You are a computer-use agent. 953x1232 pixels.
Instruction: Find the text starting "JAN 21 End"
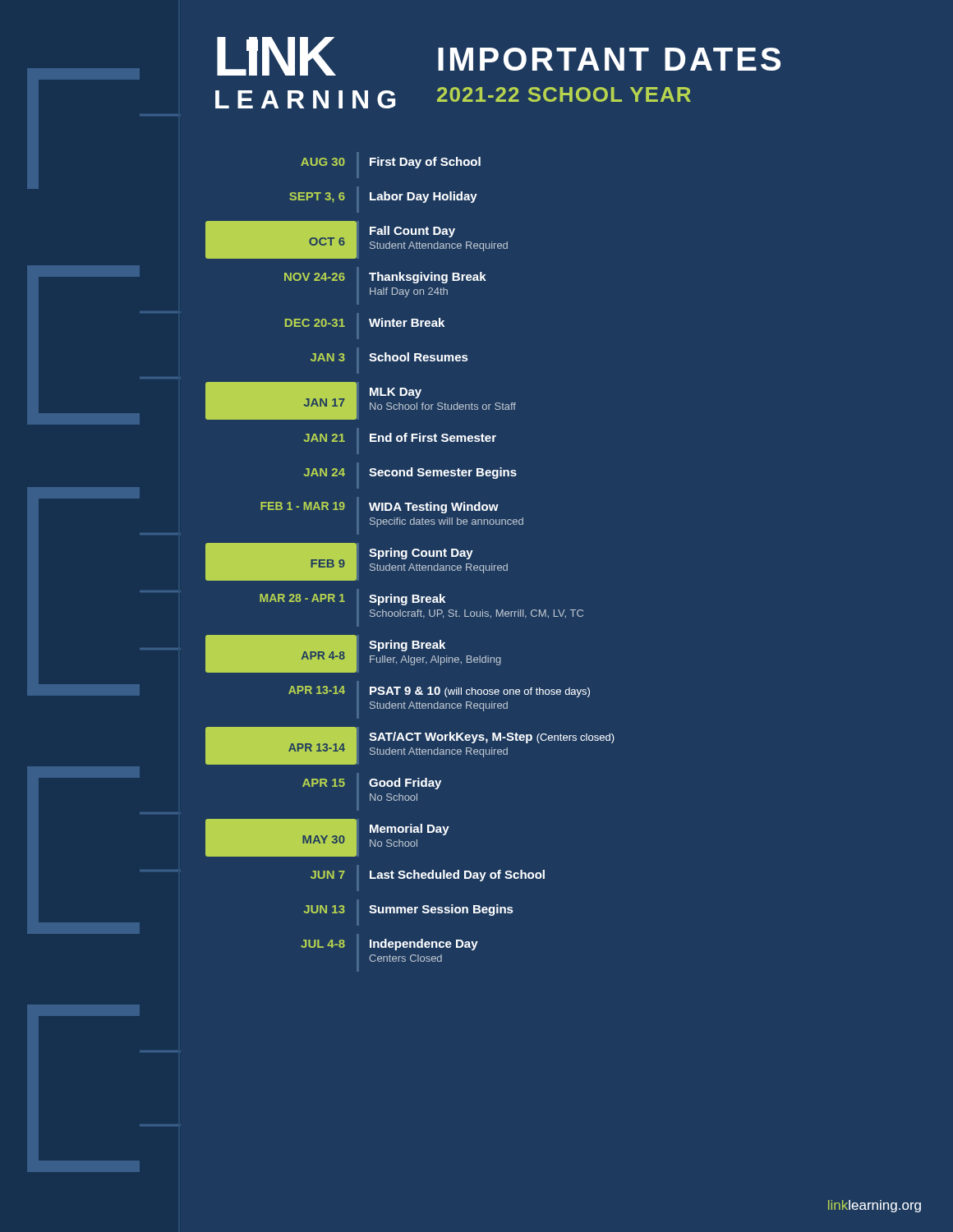pos(400,437)
